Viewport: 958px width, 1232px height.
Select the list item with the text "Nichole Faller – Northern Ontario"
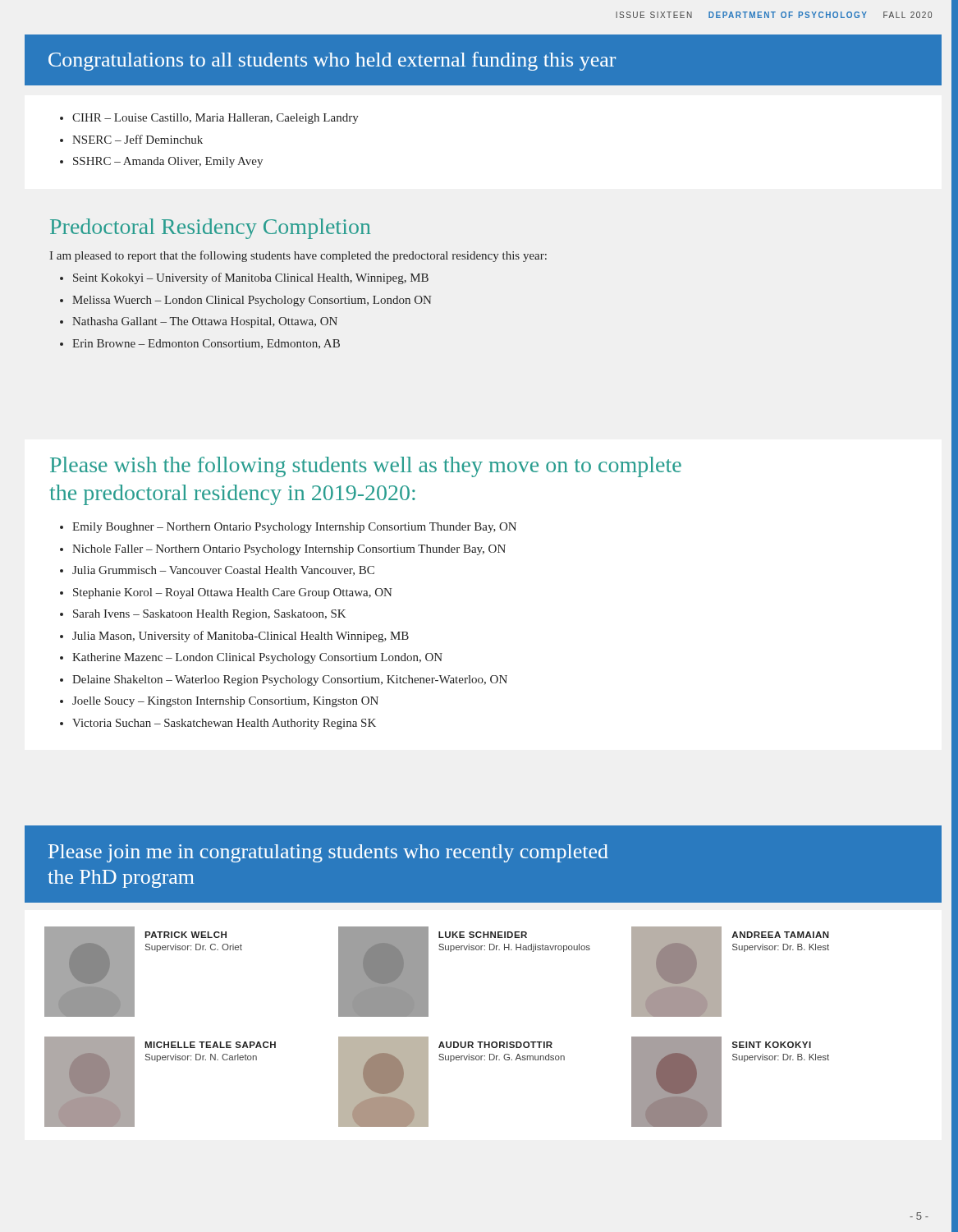(289, 548)
